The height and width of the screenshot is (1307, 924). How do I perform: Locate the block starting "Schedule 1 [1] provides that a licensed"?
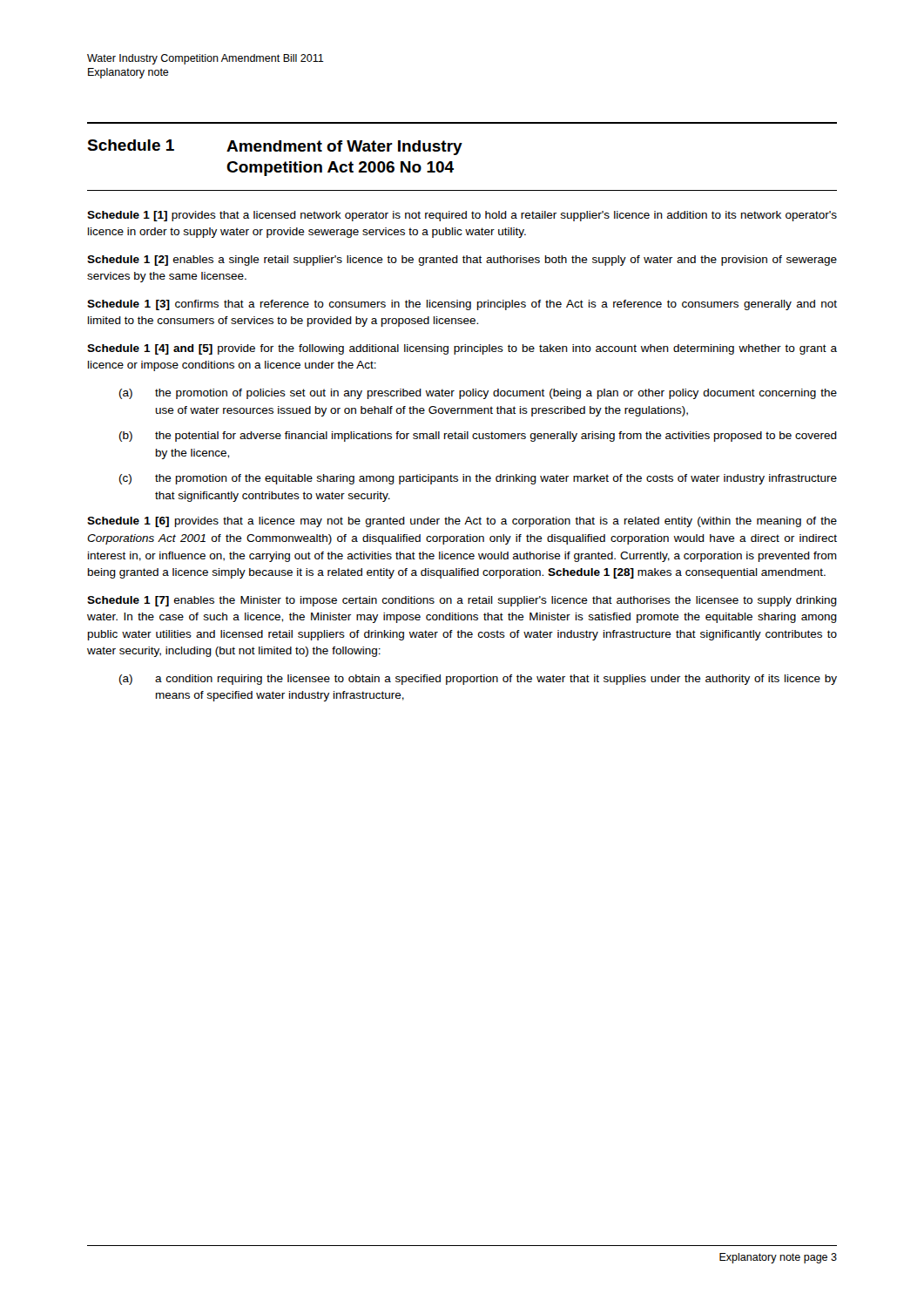coord(462,223)
